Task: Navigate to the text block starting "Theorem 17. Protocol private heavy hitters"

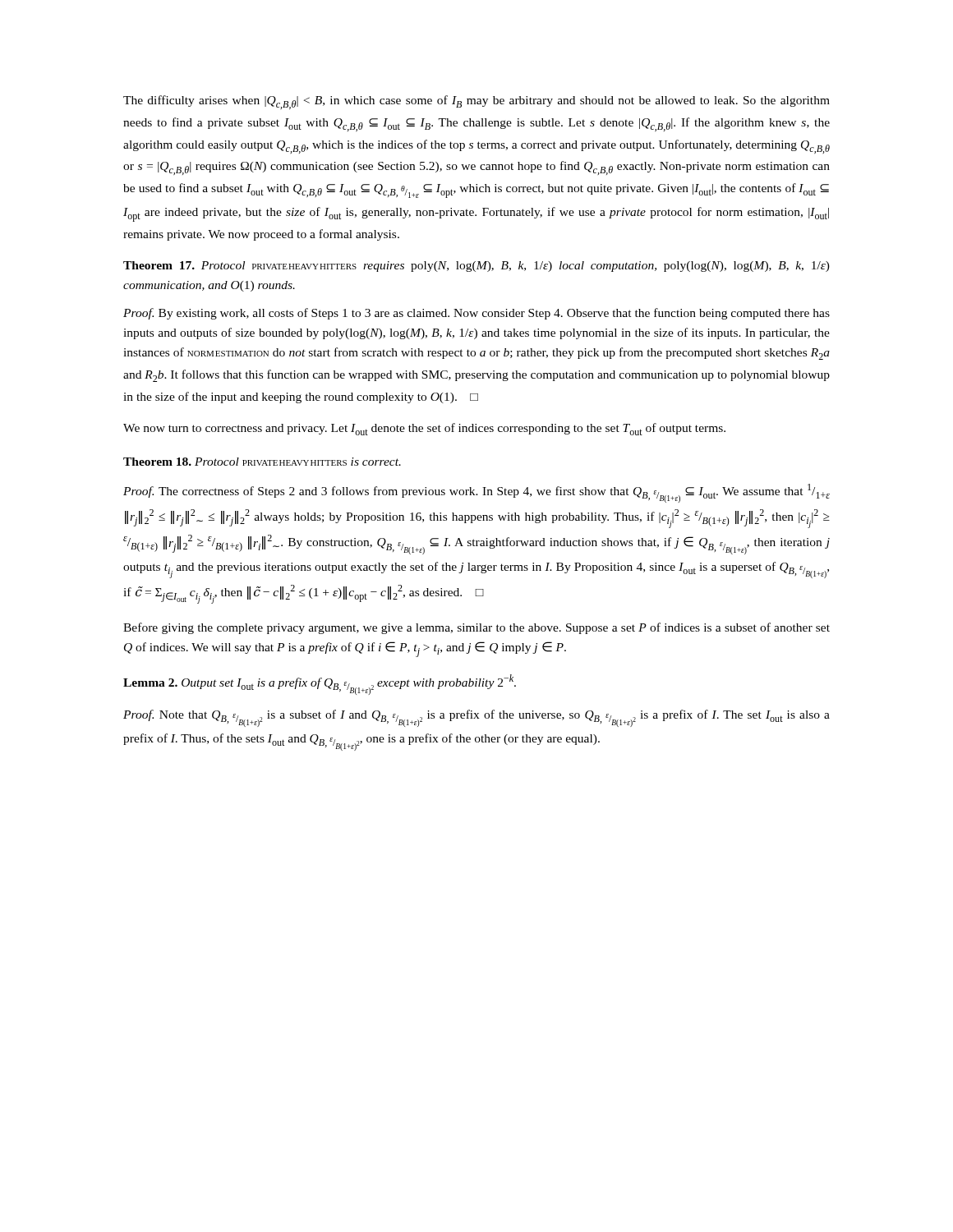Action: point(476,275)
